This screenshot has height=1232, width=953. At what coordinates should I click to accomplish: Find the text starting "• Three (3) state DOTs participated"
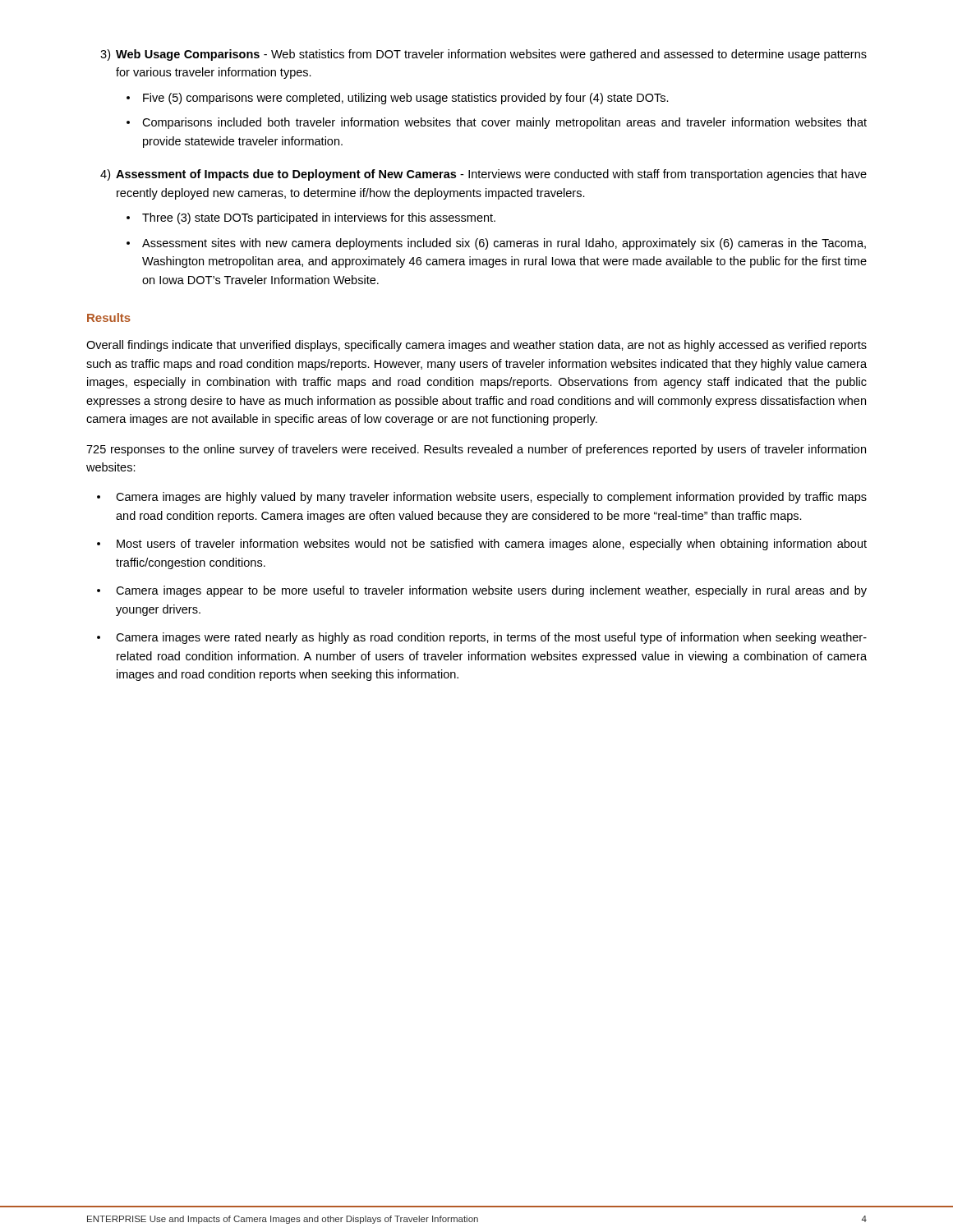pyautogui.click(x=493, y=218)
